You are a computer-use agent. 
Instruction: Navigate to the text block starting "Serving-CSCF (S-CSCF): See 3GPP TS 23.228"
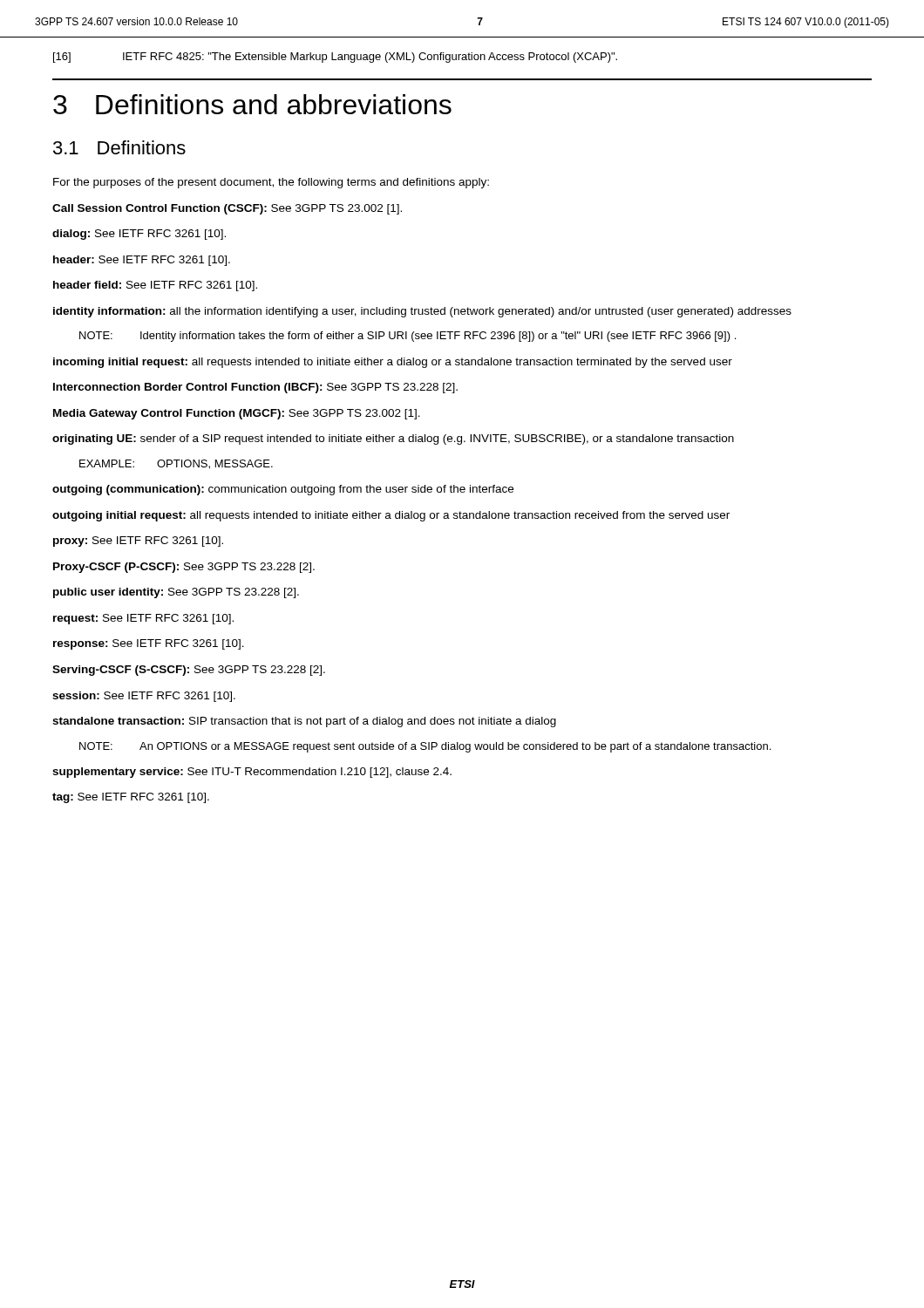pyautogui.click(x=189, y=669)
